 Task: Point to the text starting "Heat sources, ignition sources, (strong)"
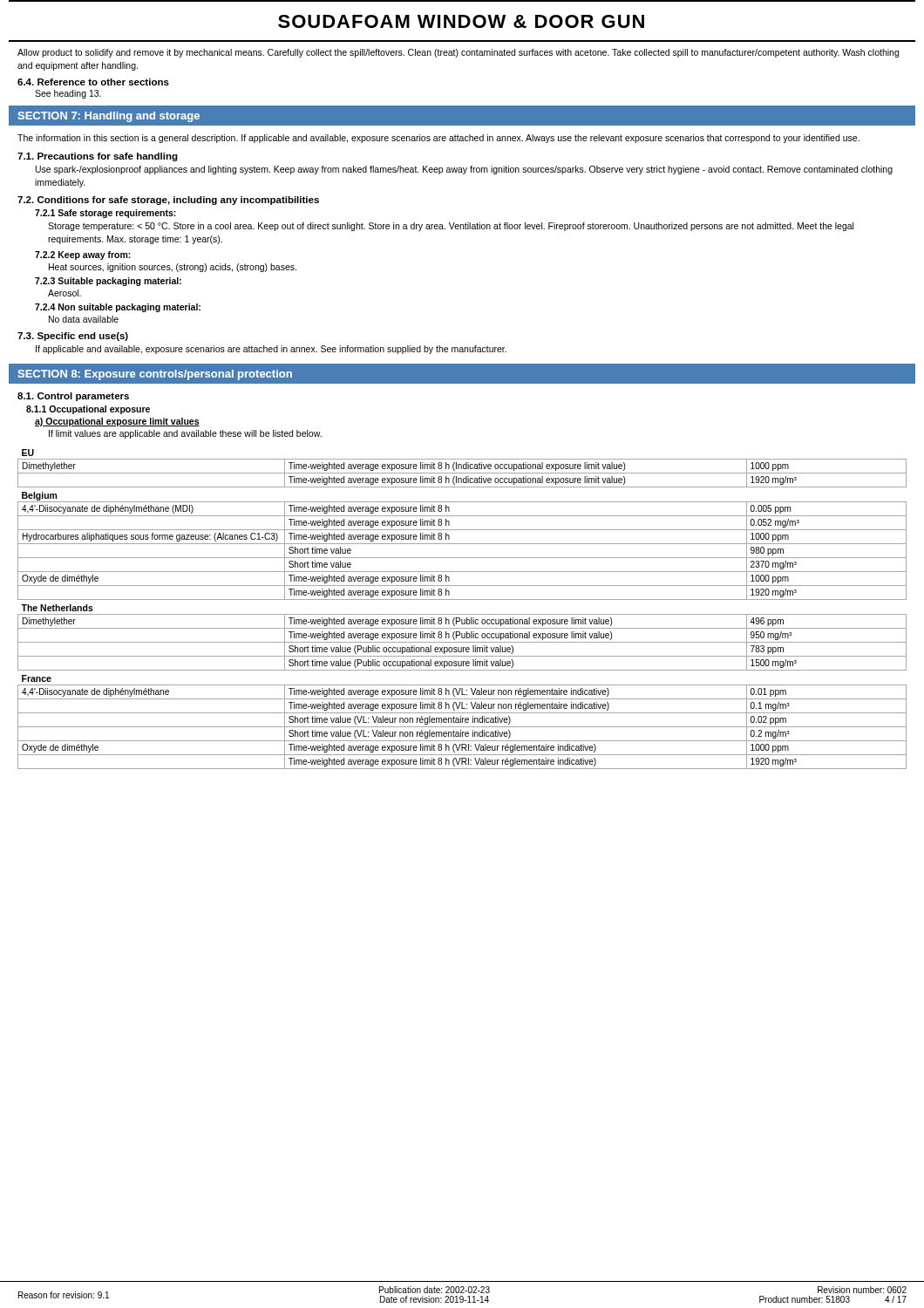[173, 267]
